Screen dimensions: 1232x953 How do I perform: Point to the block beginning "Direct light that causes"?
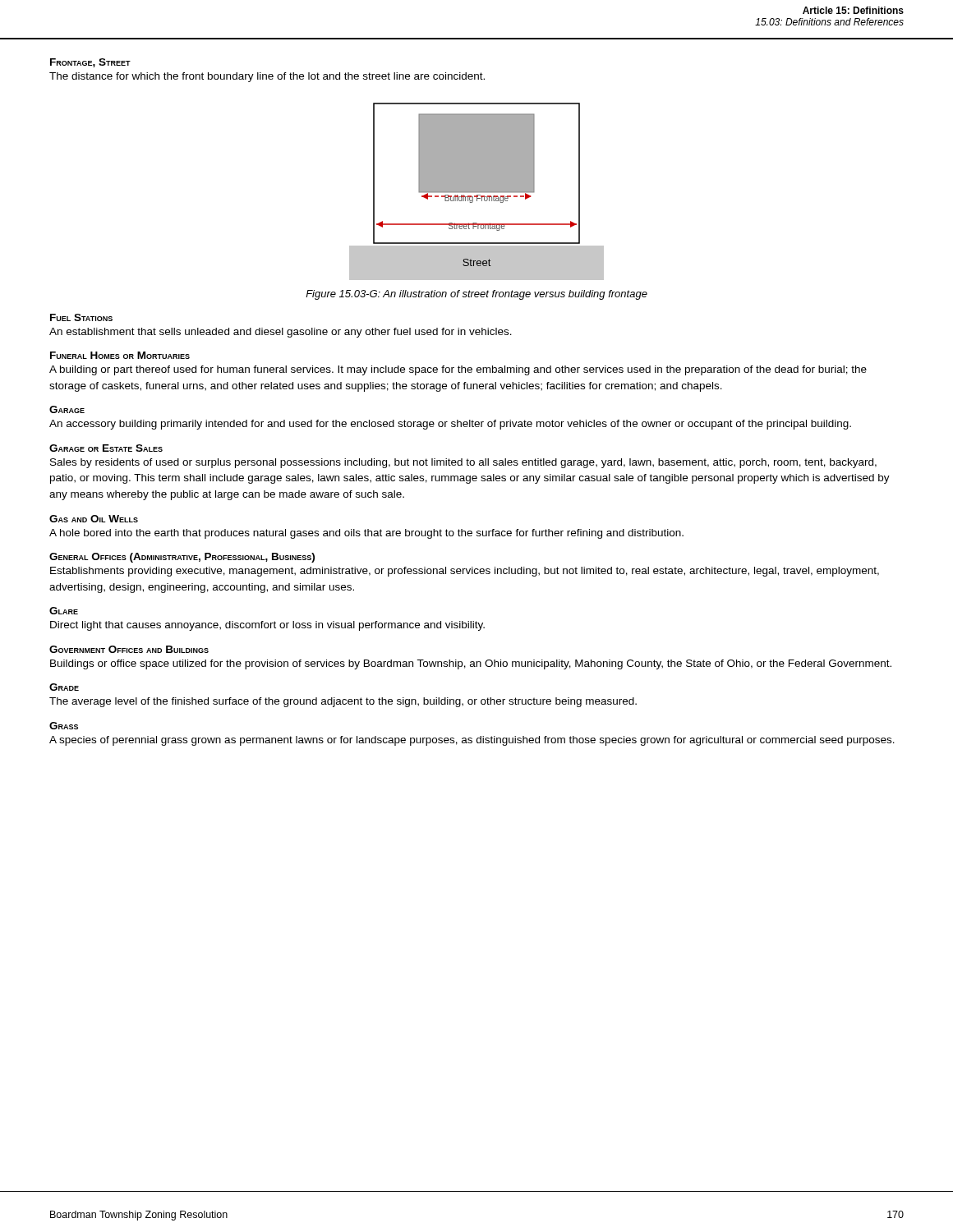point(267,625)
